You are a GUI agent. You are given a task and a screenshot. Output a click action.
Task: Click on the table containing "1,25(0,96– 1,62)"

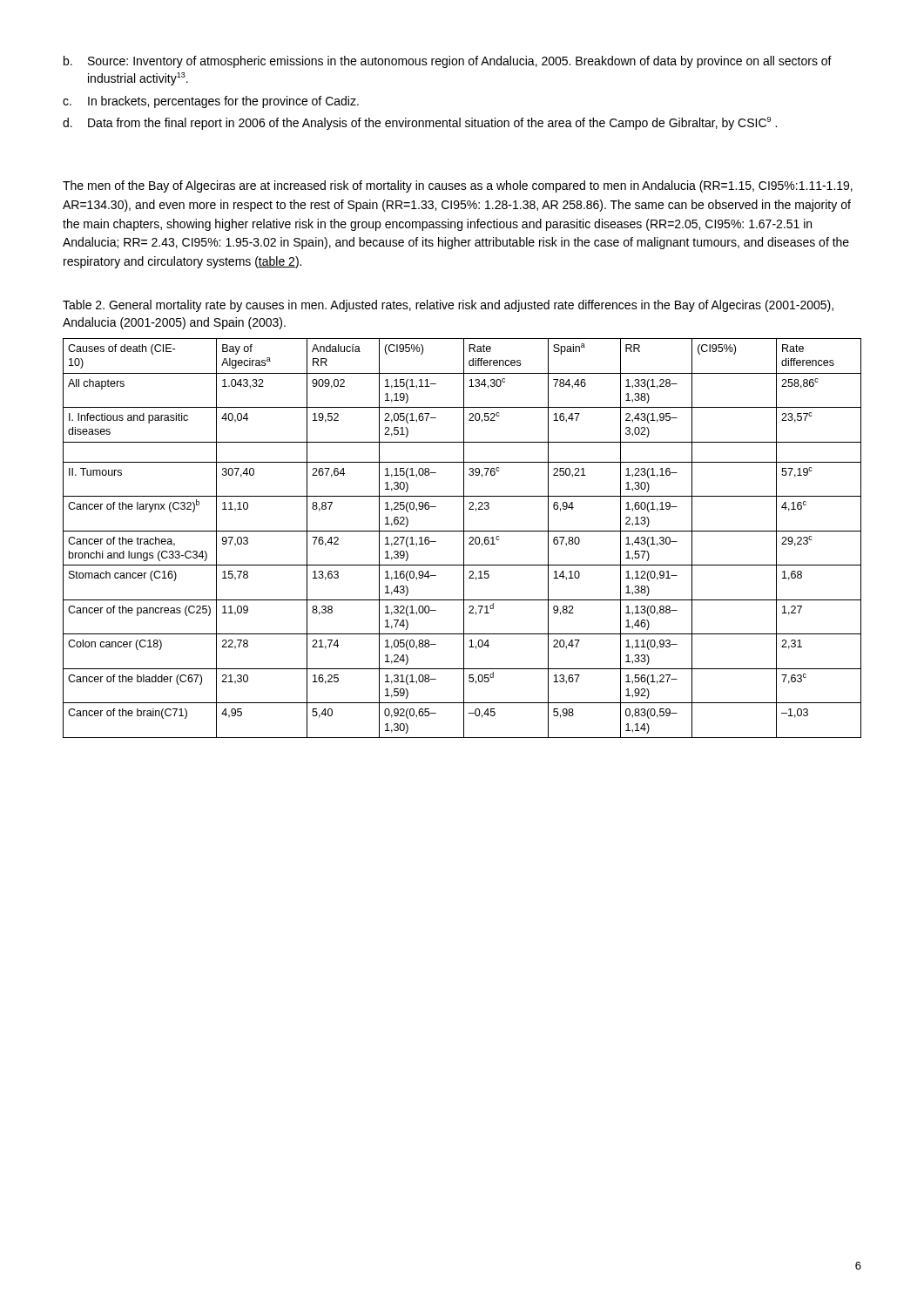(x=462, y=538)
